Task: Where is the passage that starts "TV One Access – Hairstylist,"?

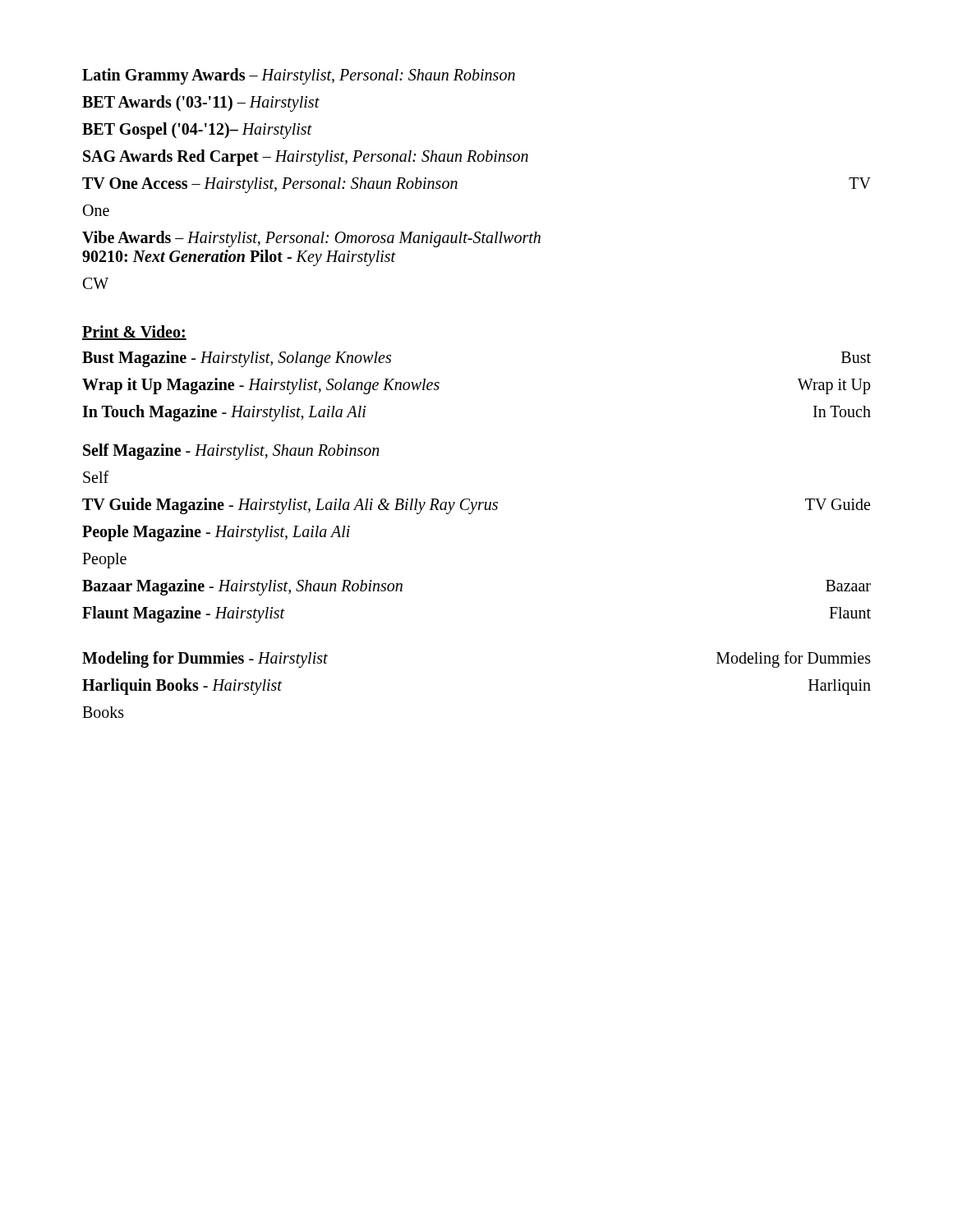Action: pos(272,185)
